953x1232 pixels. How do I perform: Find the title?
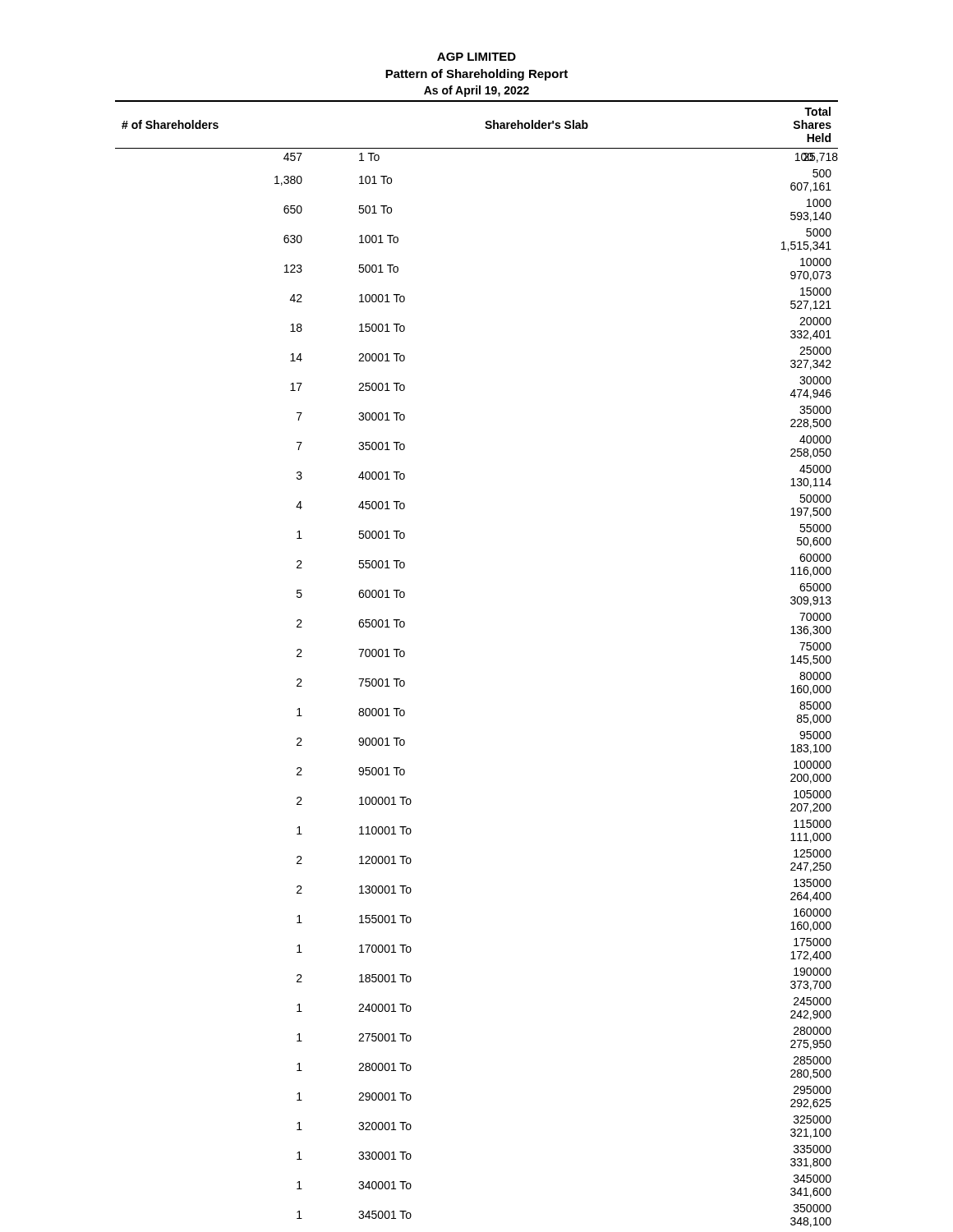coord(476,56)
